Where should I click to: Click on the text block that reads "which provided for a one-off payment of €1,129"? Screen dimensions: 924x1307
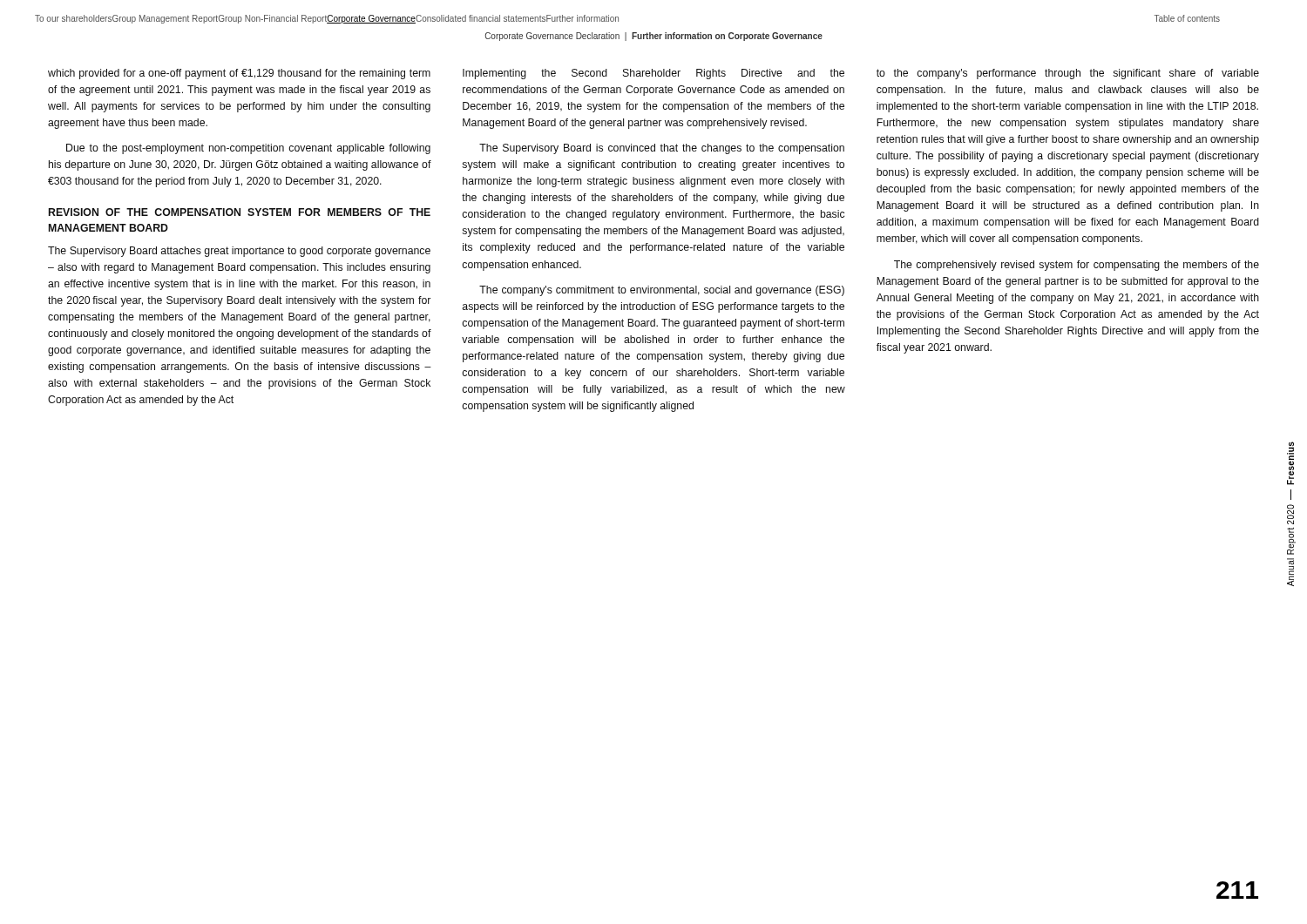(239, 237)
